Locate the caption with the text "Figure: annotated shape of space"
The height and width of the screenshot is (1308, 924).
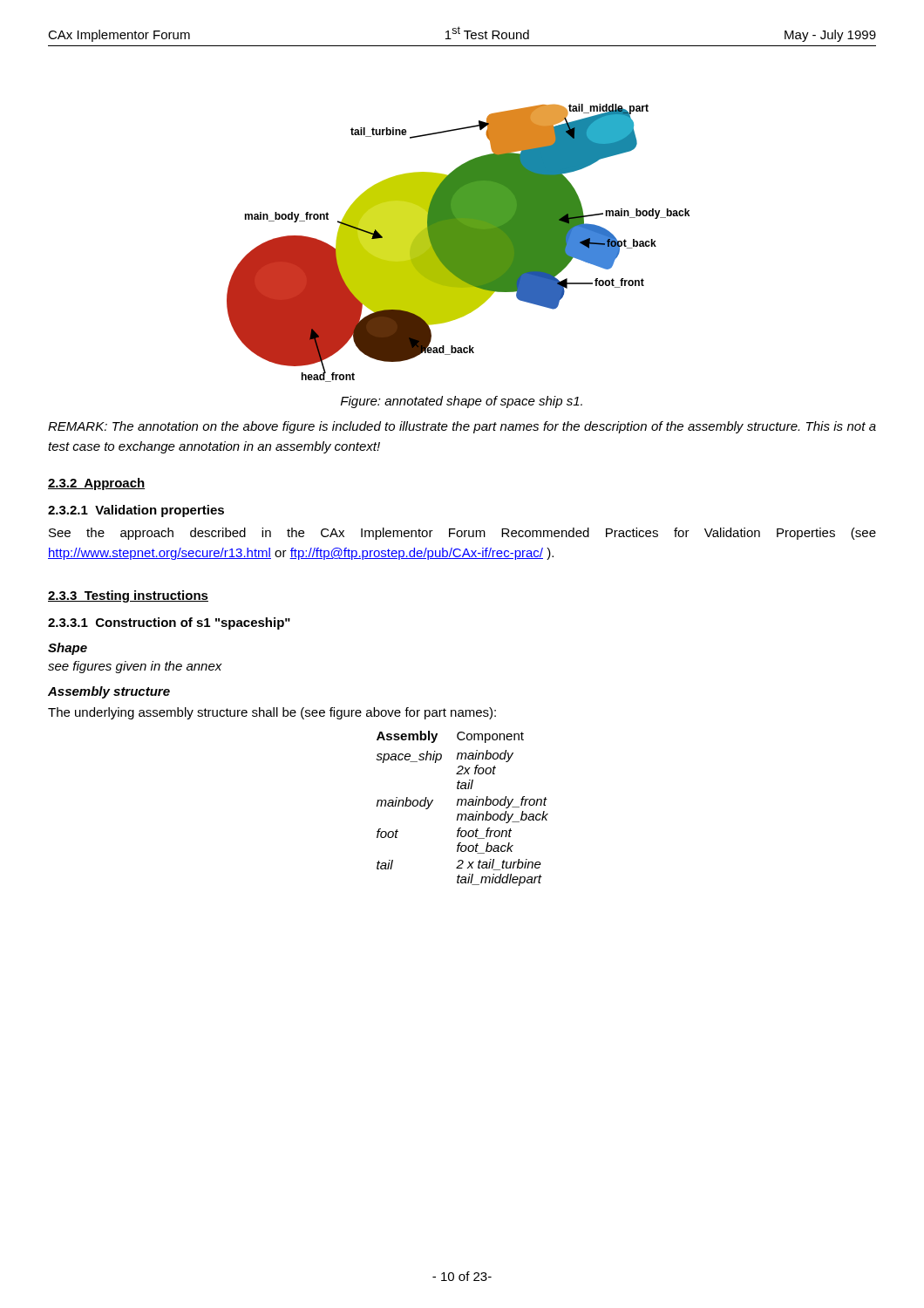tap(462, 401)
